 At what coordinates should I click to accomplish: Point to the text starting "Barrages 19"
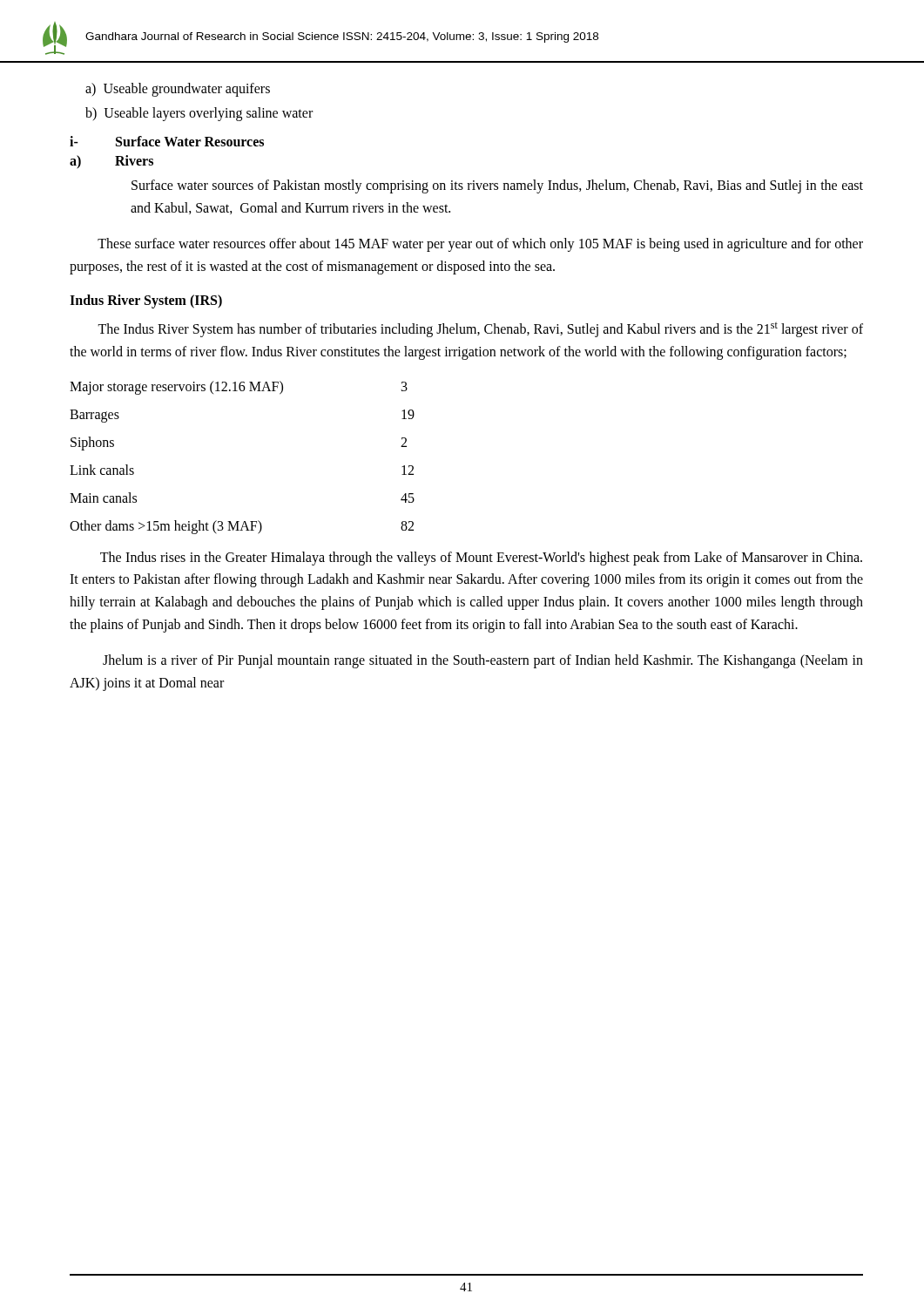101,416
